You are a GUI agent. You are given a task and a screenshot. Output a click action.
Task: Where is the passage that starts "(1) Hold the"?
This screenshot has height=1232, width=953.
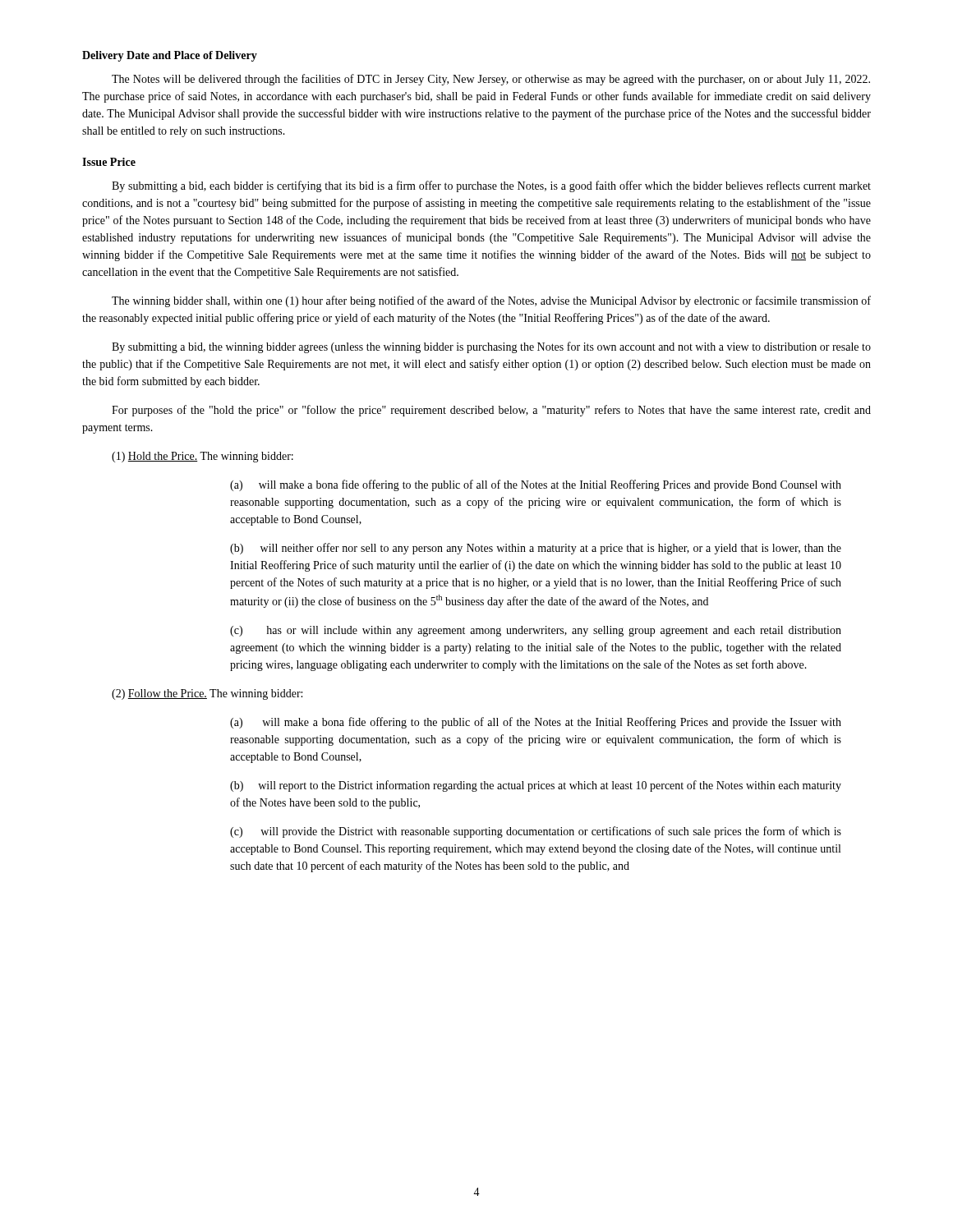(x=203, y=456)
